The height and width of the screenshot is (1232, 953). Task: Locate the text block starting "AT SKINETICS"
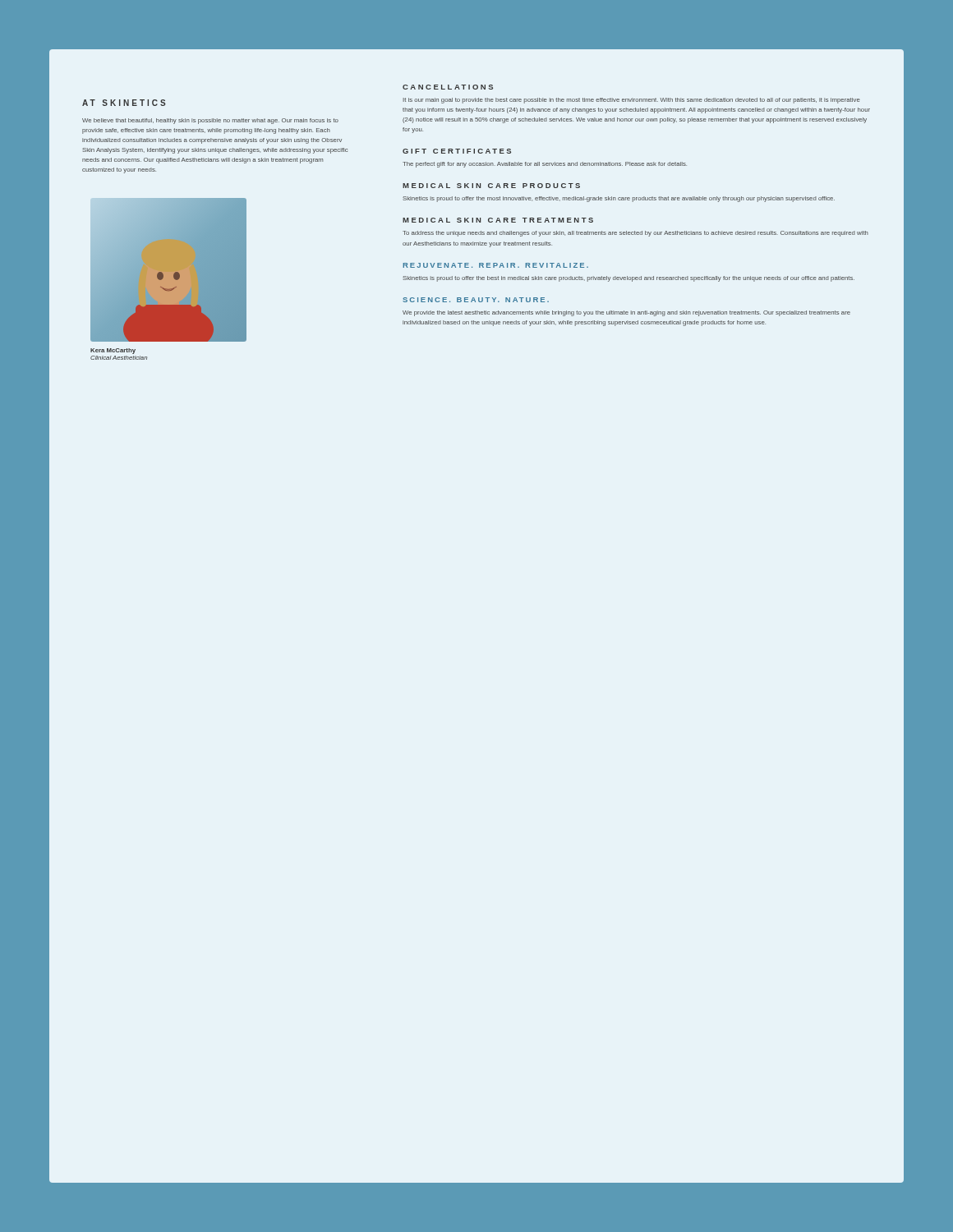[x=125, y=103]
